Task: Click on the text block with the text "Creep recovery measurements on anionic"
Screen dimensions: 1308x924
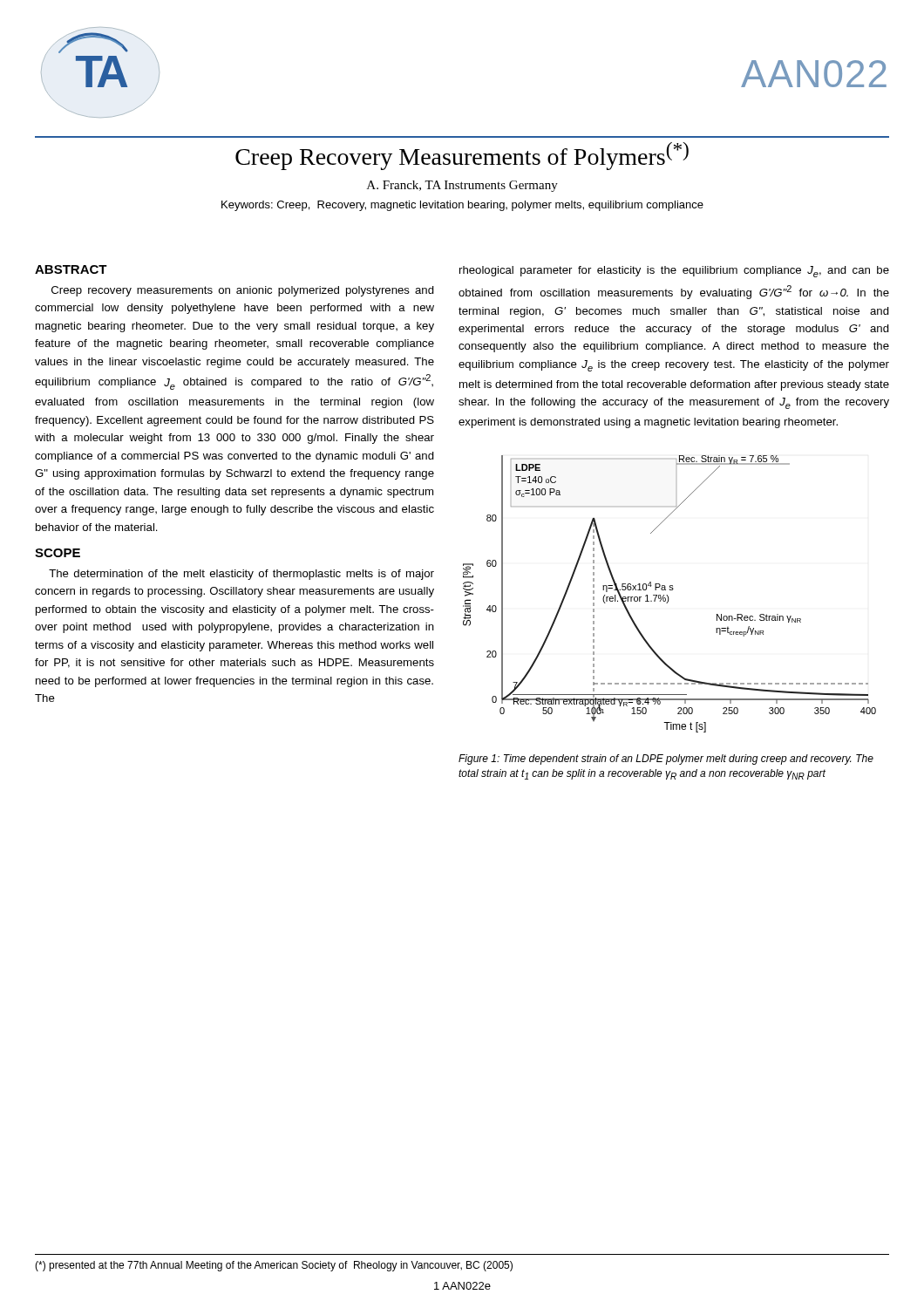Action: (234, 409)
